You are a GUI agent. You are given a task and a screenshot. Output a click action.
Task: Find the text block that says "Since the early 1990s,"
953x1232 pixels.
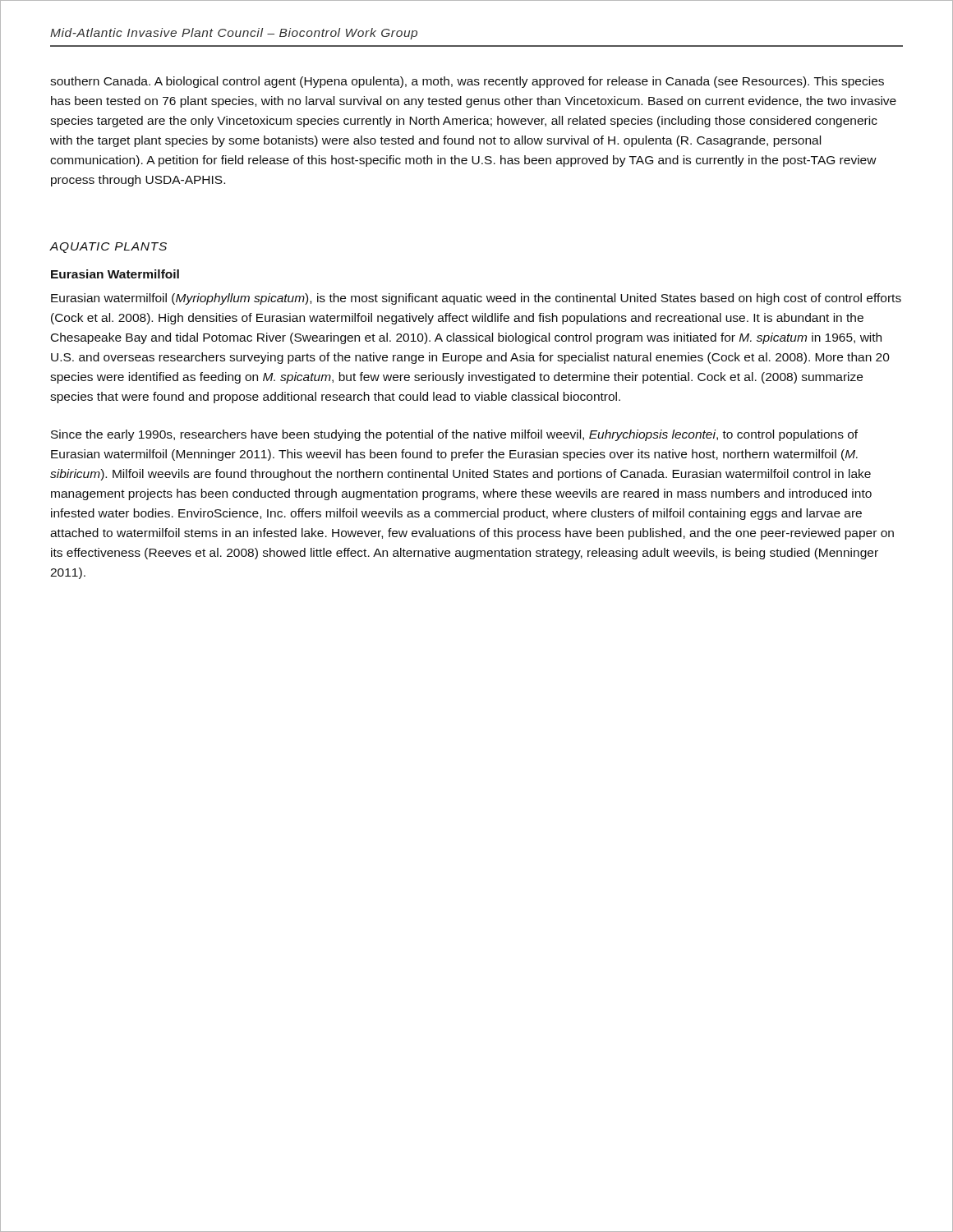472,503
